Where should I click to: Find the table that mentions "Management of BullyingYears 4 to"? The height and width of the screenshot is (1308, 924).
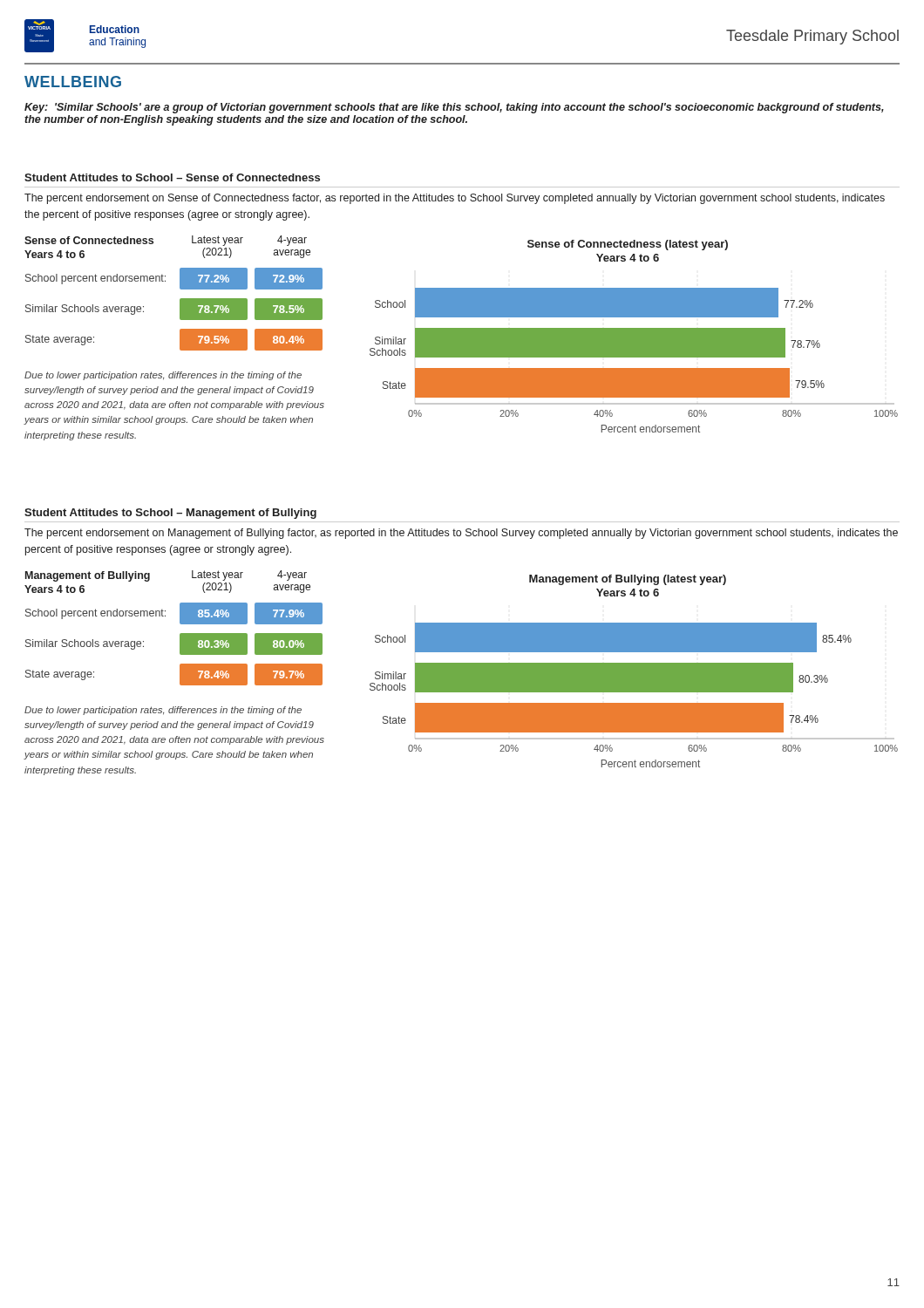[x=181, y=669]
